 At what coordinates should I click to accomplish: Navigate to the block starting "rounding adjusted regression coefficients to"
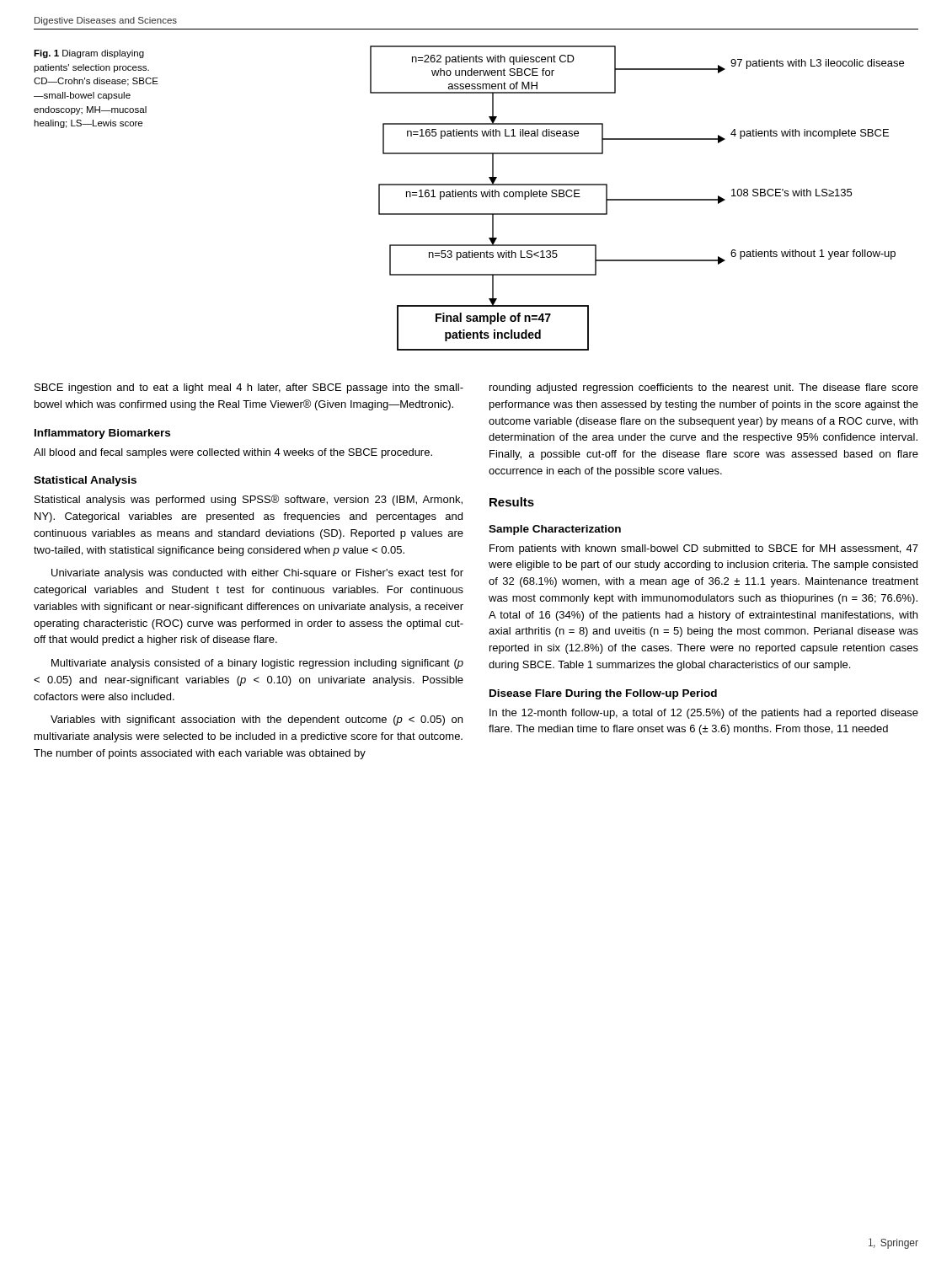tap(703, 429)
